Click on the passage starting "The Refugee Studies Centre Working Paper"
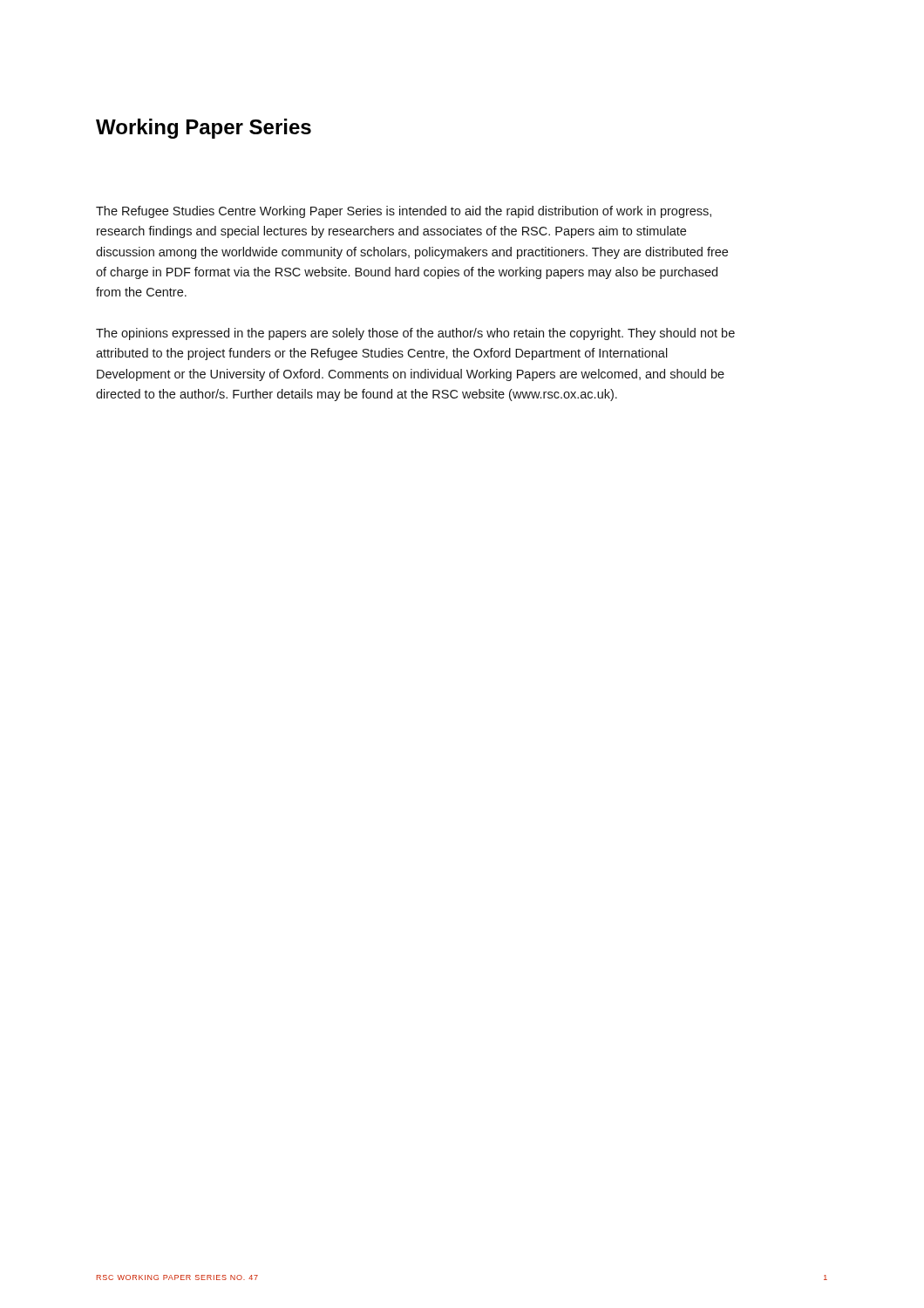The height and width of the screenshot is (1308, 924). pyautogui.click(x=412, y=252)
